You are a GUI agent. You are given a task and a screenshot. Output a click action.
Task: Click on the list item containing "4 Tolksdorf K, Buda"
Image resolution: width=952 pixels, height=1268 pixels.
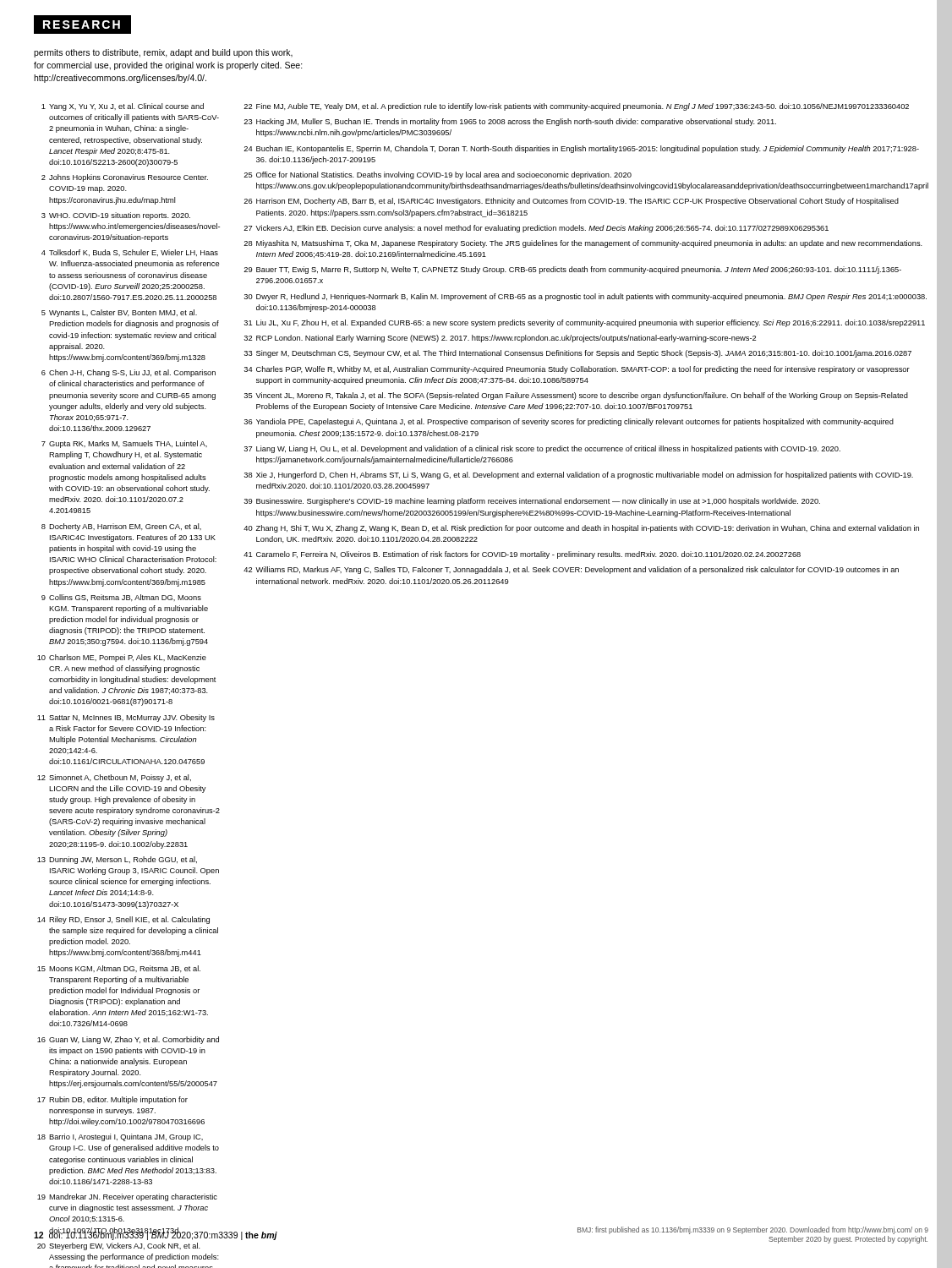(127, 276)
